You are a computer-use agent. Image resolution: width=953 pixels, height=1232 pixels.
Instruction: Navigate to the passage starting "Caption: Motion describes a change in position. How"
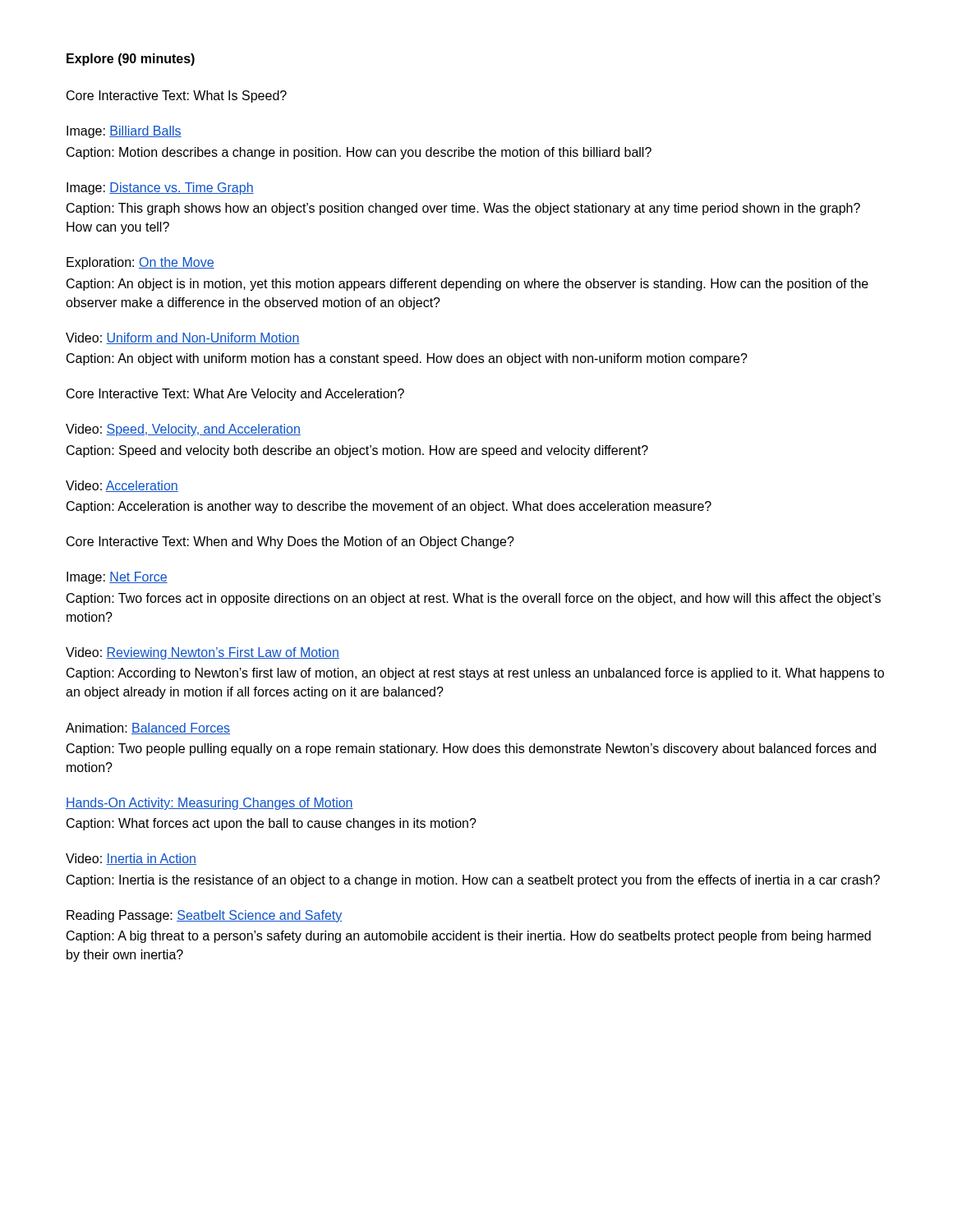476,152
